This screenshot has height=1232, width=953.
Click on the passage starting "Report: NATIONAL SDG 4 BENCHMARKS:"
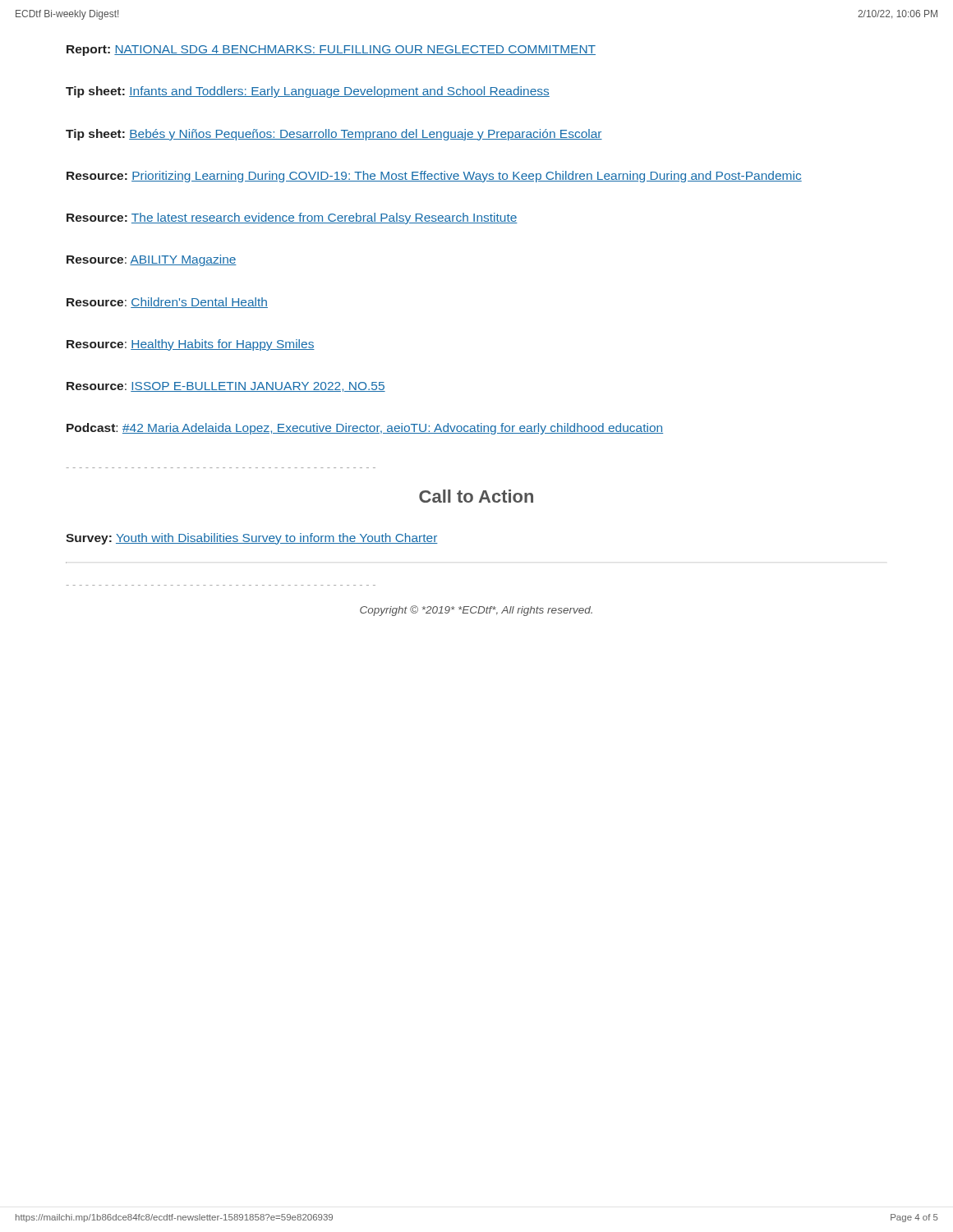(331, 49)
